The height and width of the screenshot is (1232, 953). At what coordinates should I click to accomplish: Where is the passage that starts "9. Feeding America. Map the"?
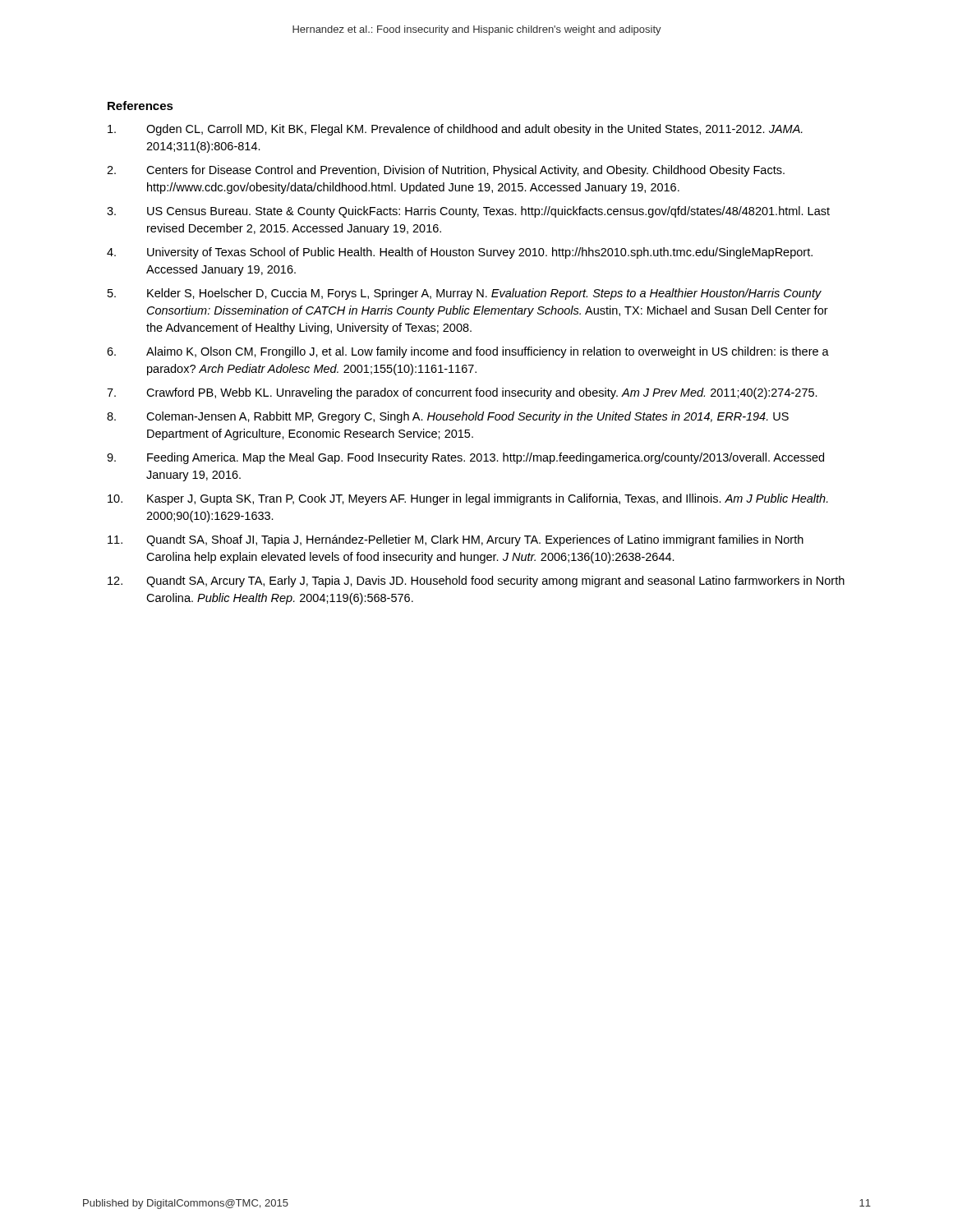click(x=476, y=467)
